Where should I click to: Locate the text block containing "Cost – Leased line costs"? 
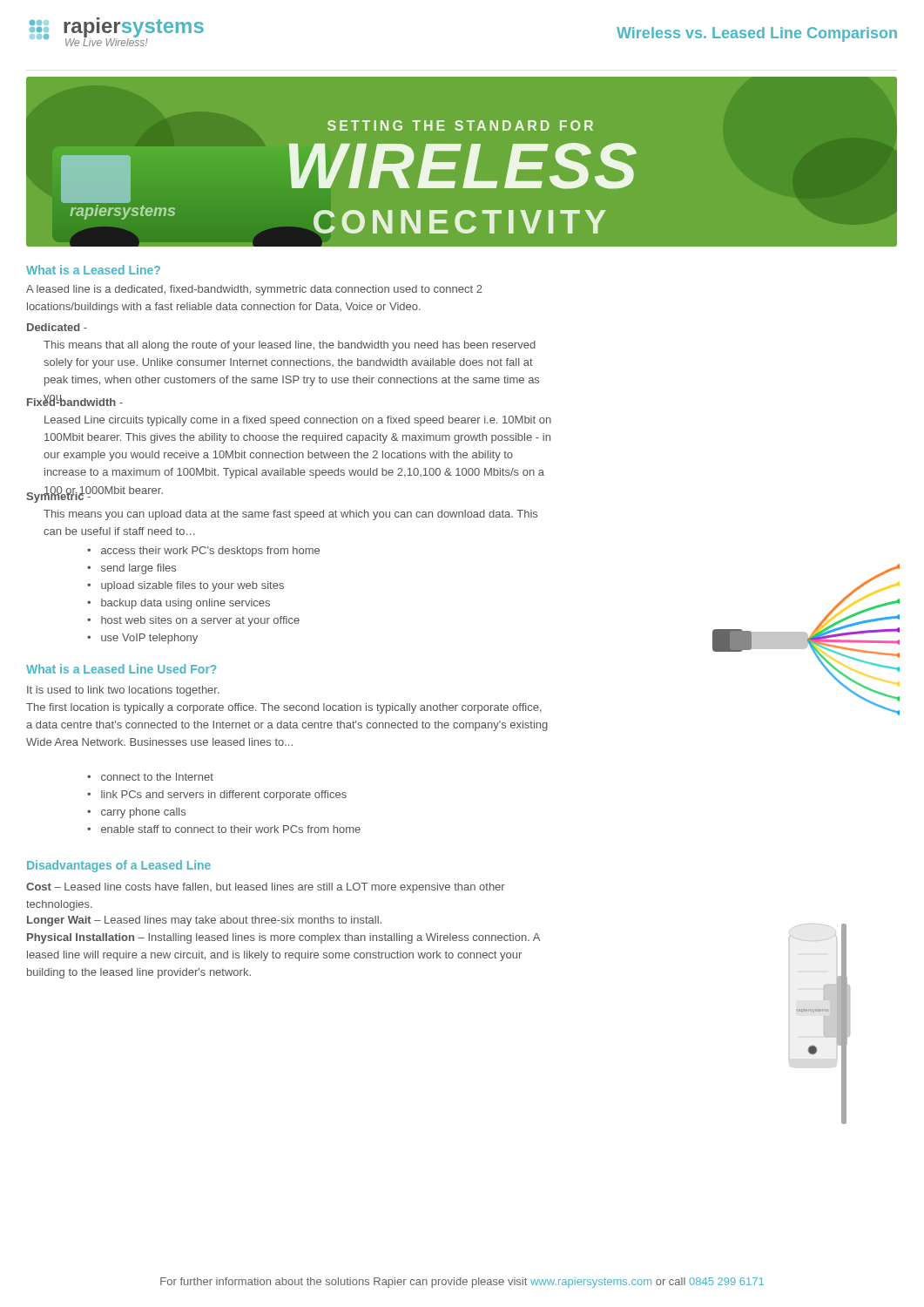coord(266,895)
